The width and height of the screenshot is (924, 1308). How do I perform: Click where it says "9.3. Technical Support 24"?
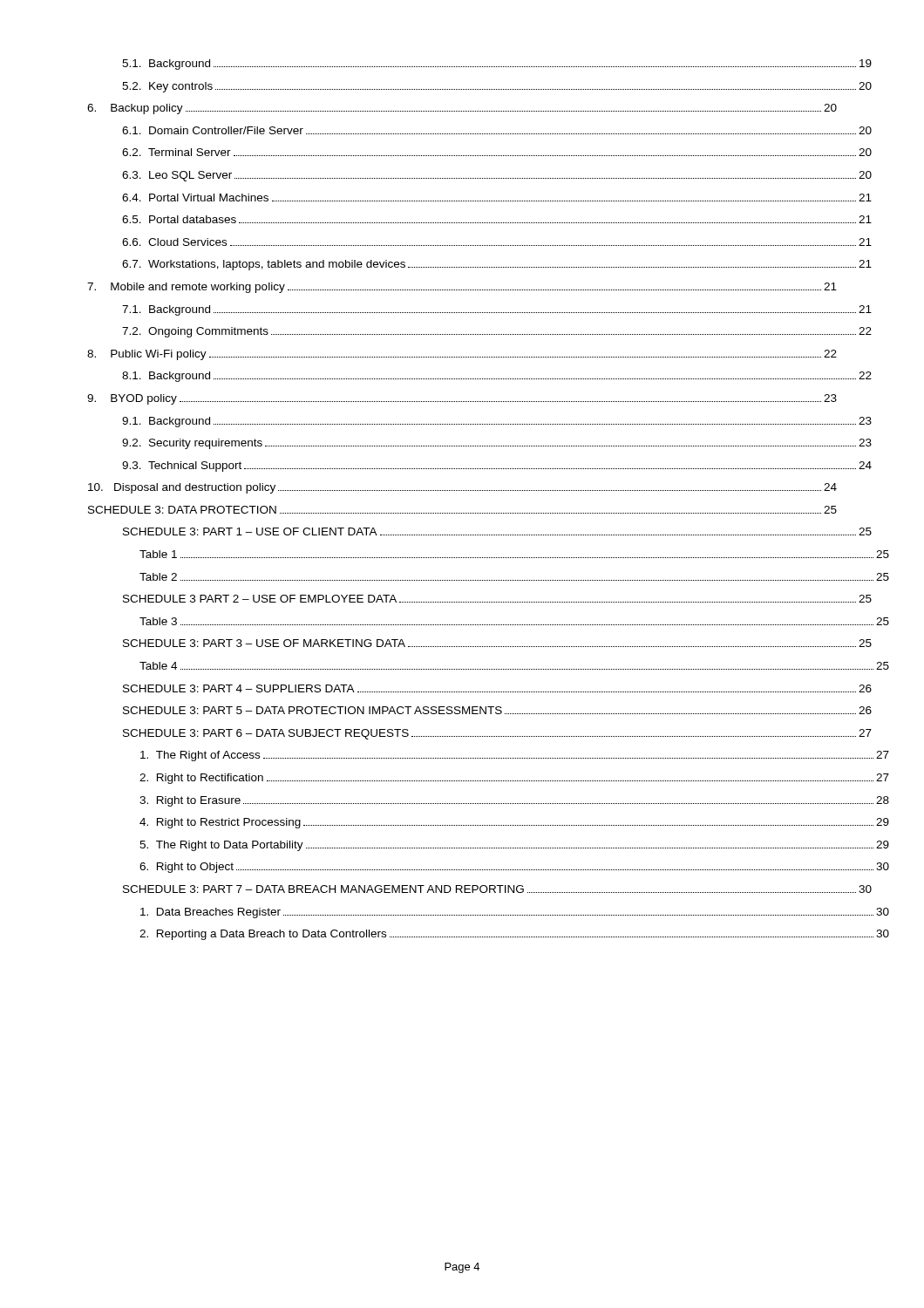497,465
